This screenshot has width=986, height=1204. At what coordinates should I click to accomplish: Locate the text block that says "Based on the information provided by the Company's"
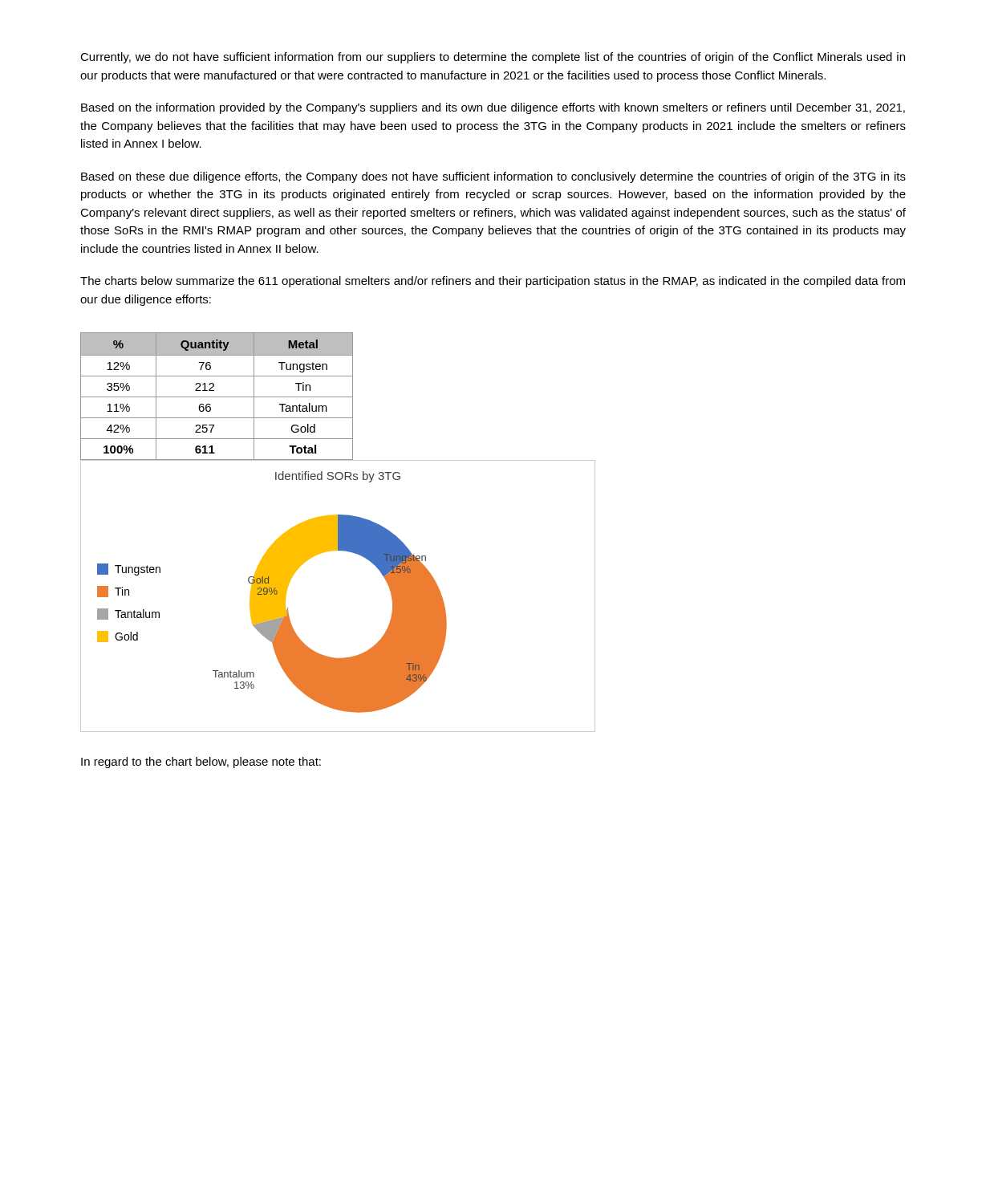tap(493, 125)
